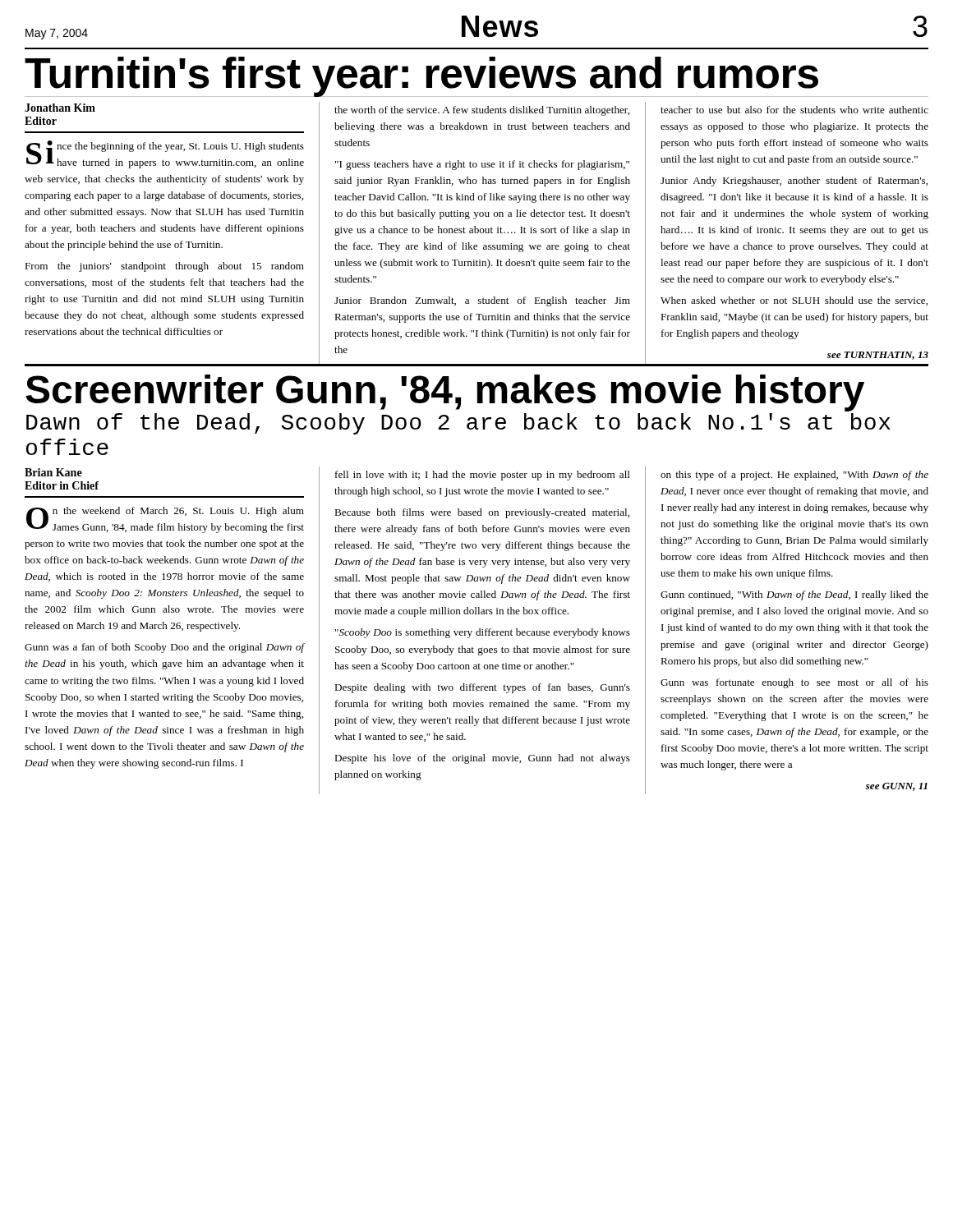Where does it say "Screenwriter Gunn, '84, makes movie history"?
This screenshot has height=1232, width=953.
[x=476, y=390]
